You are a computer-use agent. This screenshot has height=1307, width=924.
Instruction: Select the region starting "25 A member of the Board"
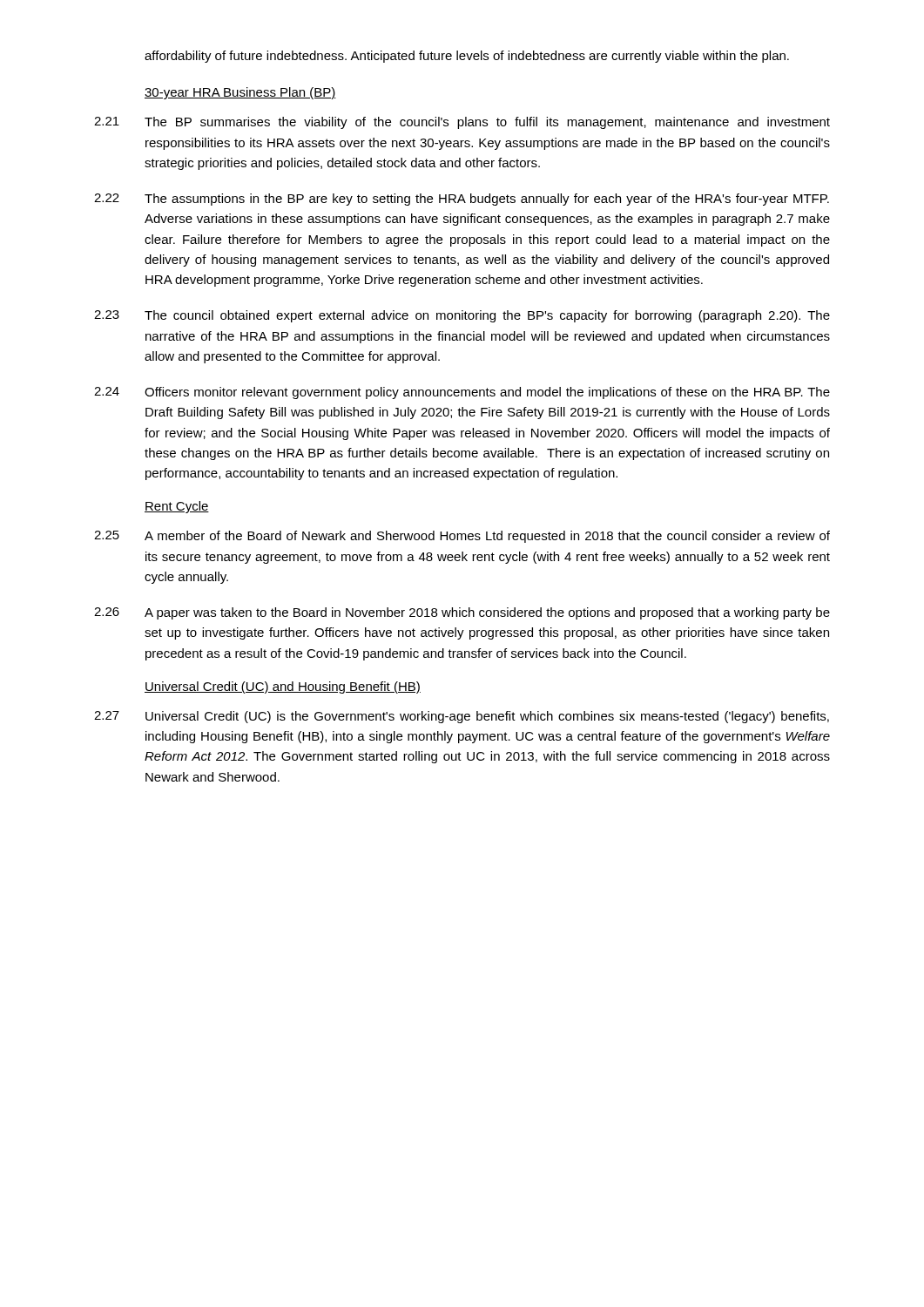(x=462, y=556)
